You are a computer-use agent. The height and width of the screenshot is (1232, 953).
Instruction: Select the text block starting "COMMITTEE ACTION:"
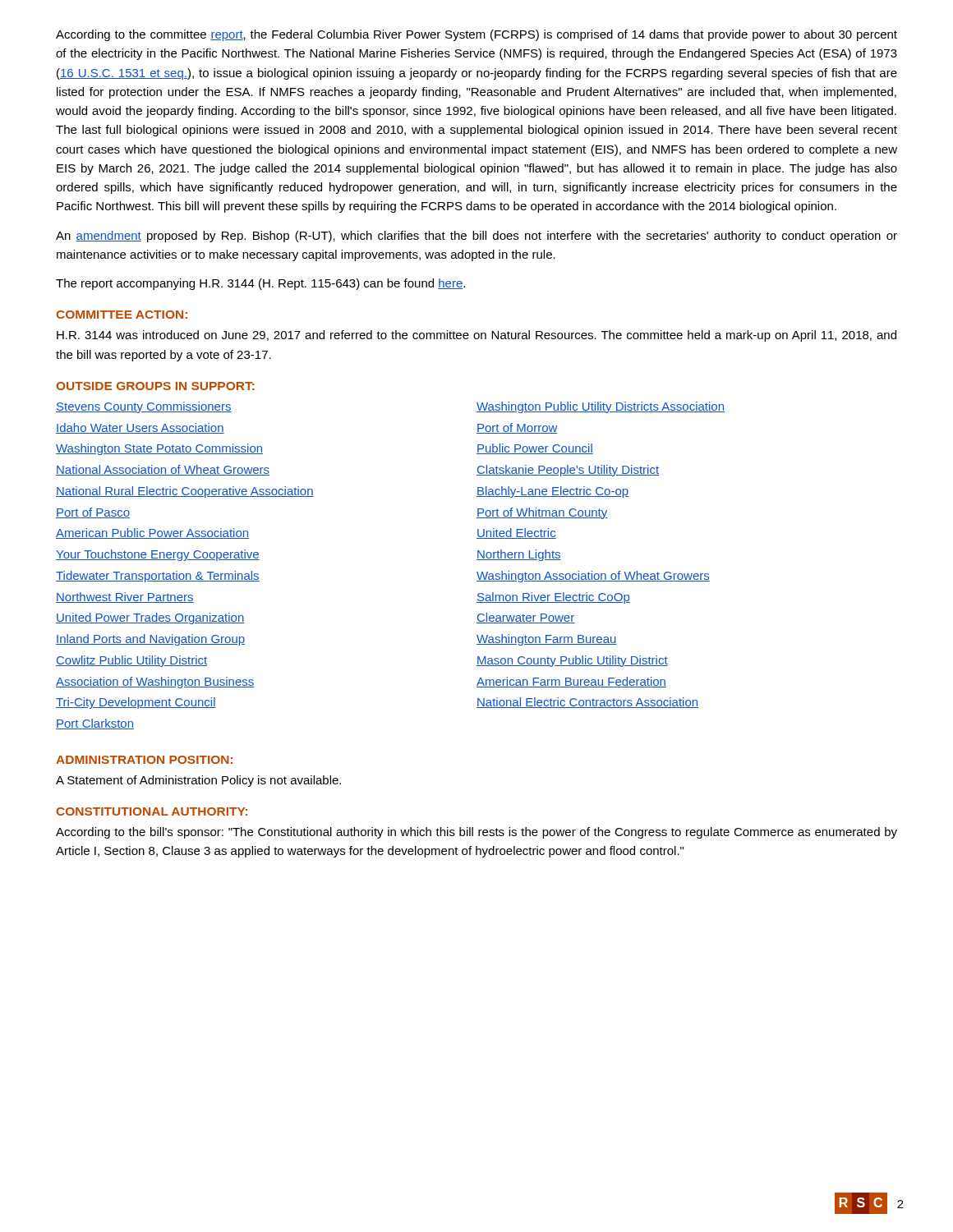coord(122,314)
